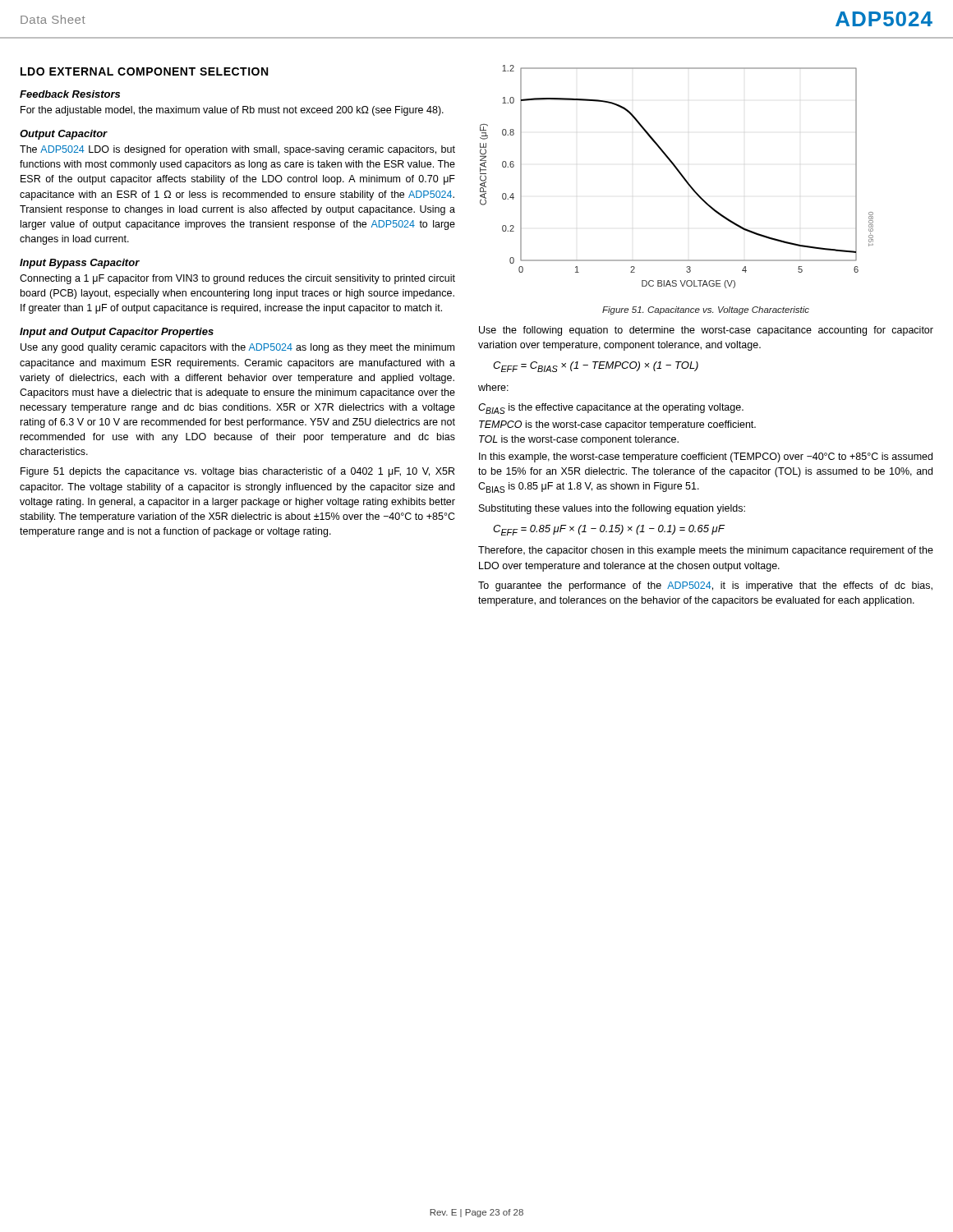
Task: Locate the text block that reads "For the adjustable model, the"
Action: tap(237, 110)
